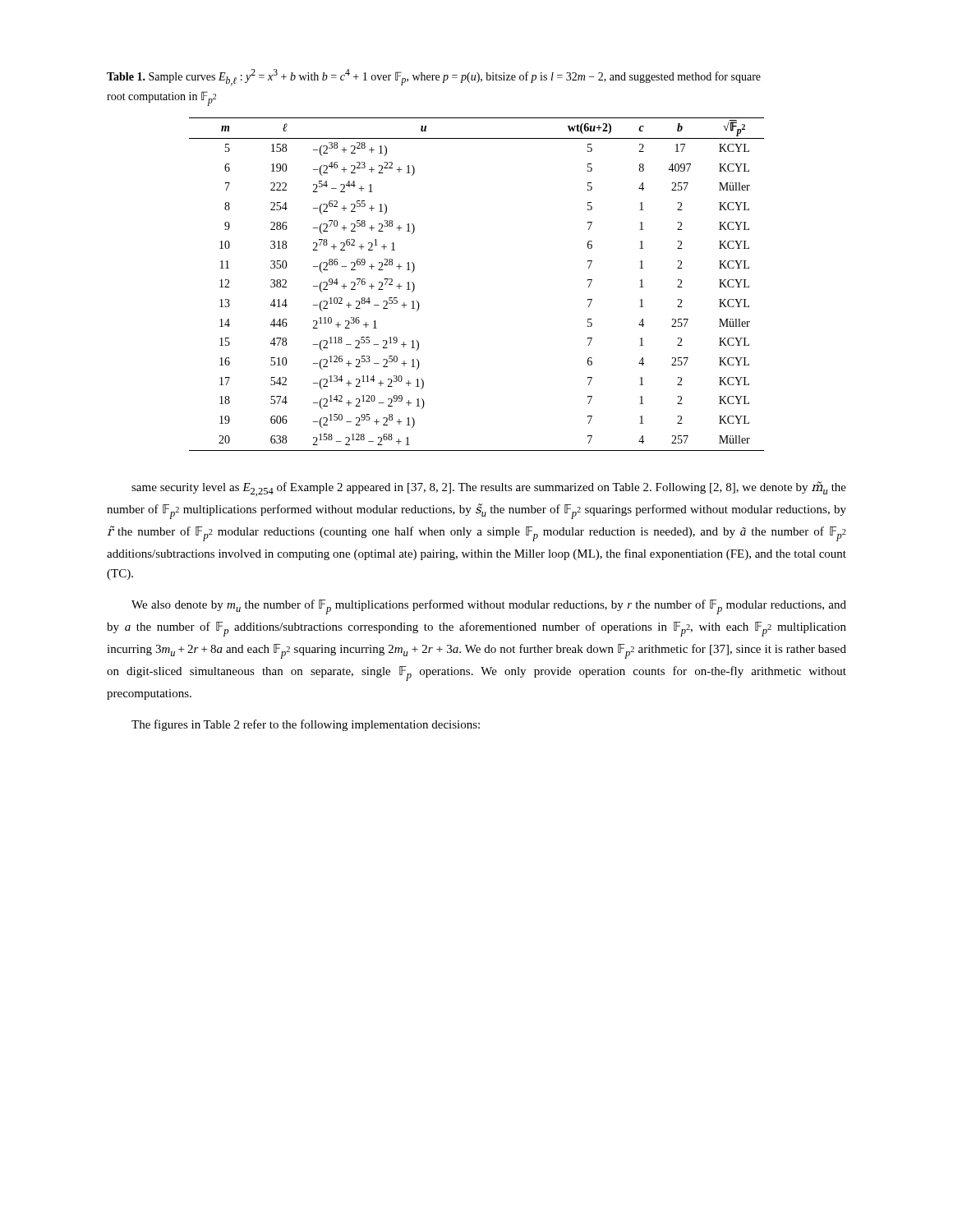
Task: Click the caption that begins "Table 1. Sample"
Action: pyautogui.click(x=434, y=87)
